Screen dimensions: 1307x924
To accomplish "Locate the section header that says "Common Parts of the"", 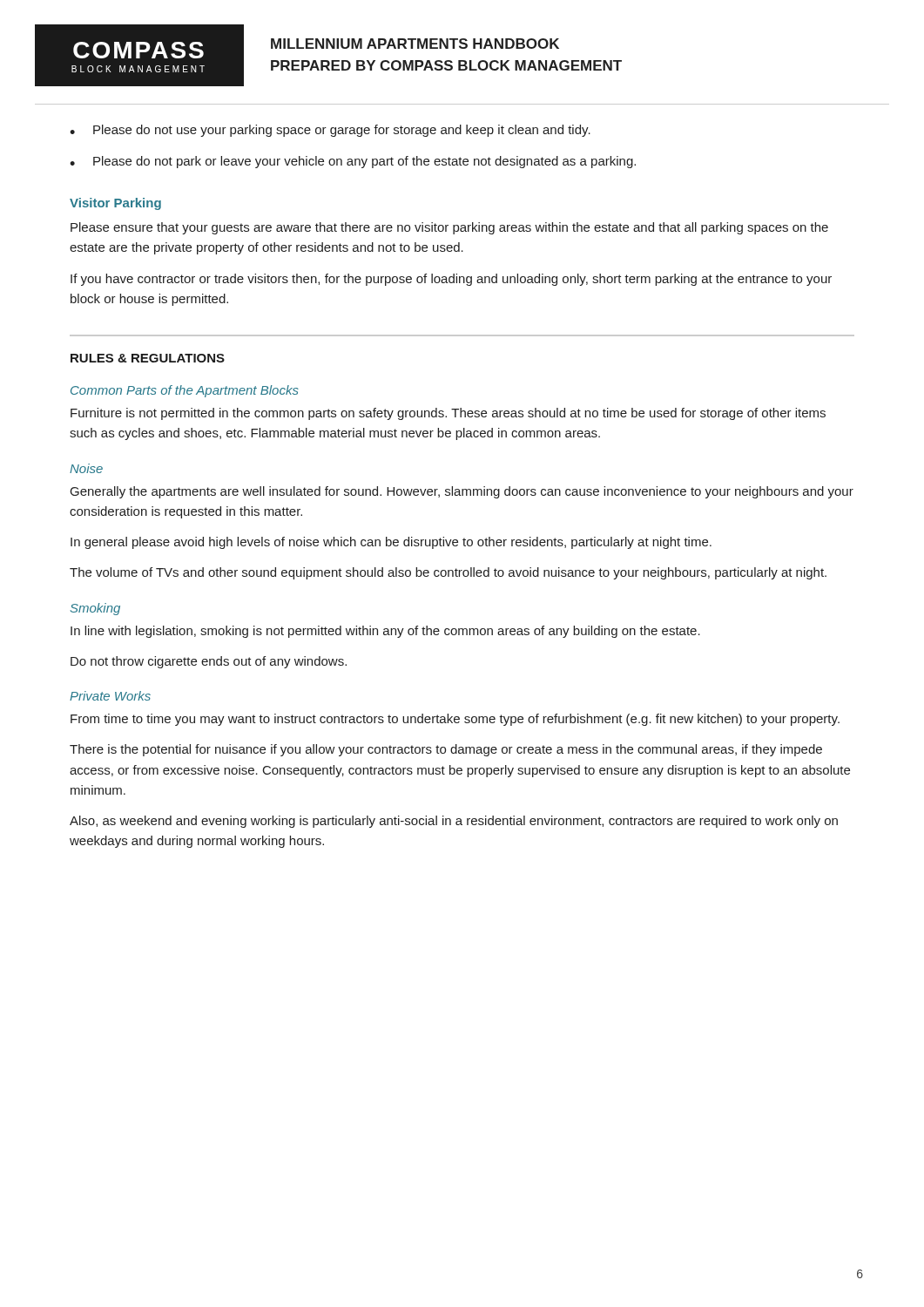I will 184,390.
